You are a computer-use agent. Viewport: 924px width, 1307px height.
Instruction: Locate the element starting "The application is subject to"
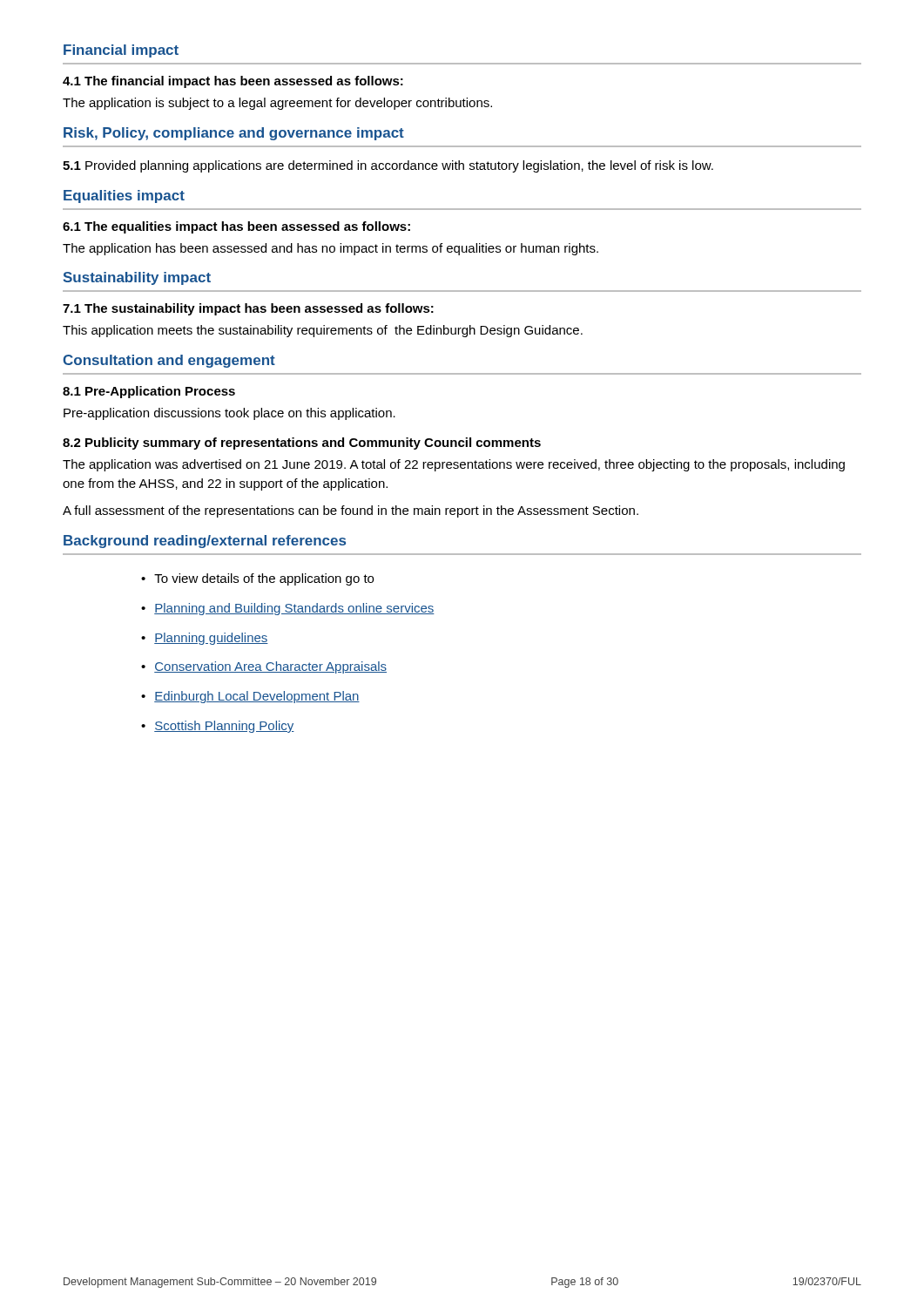[278, 102]
